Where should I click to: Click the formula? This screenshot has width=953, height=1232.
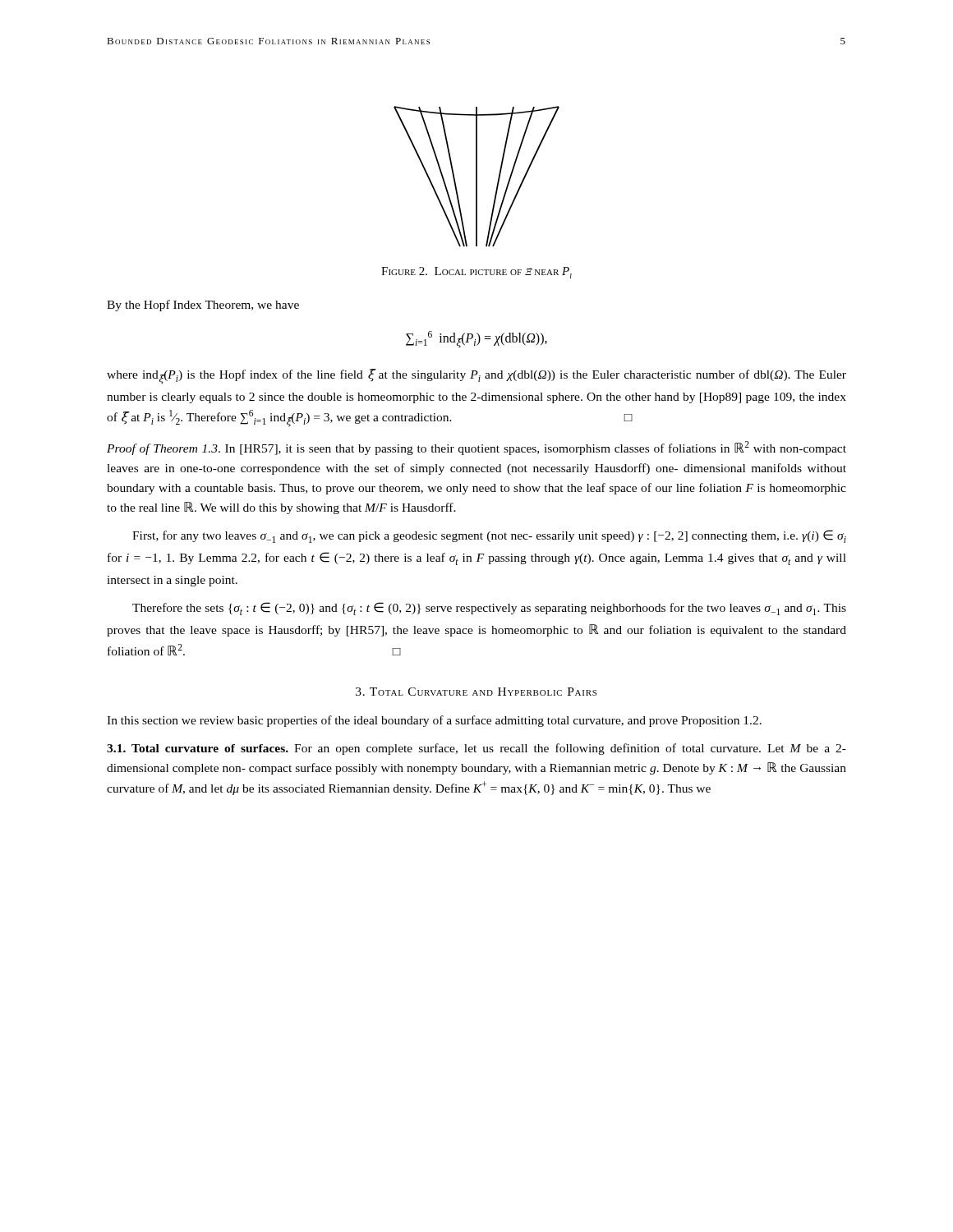476,339
